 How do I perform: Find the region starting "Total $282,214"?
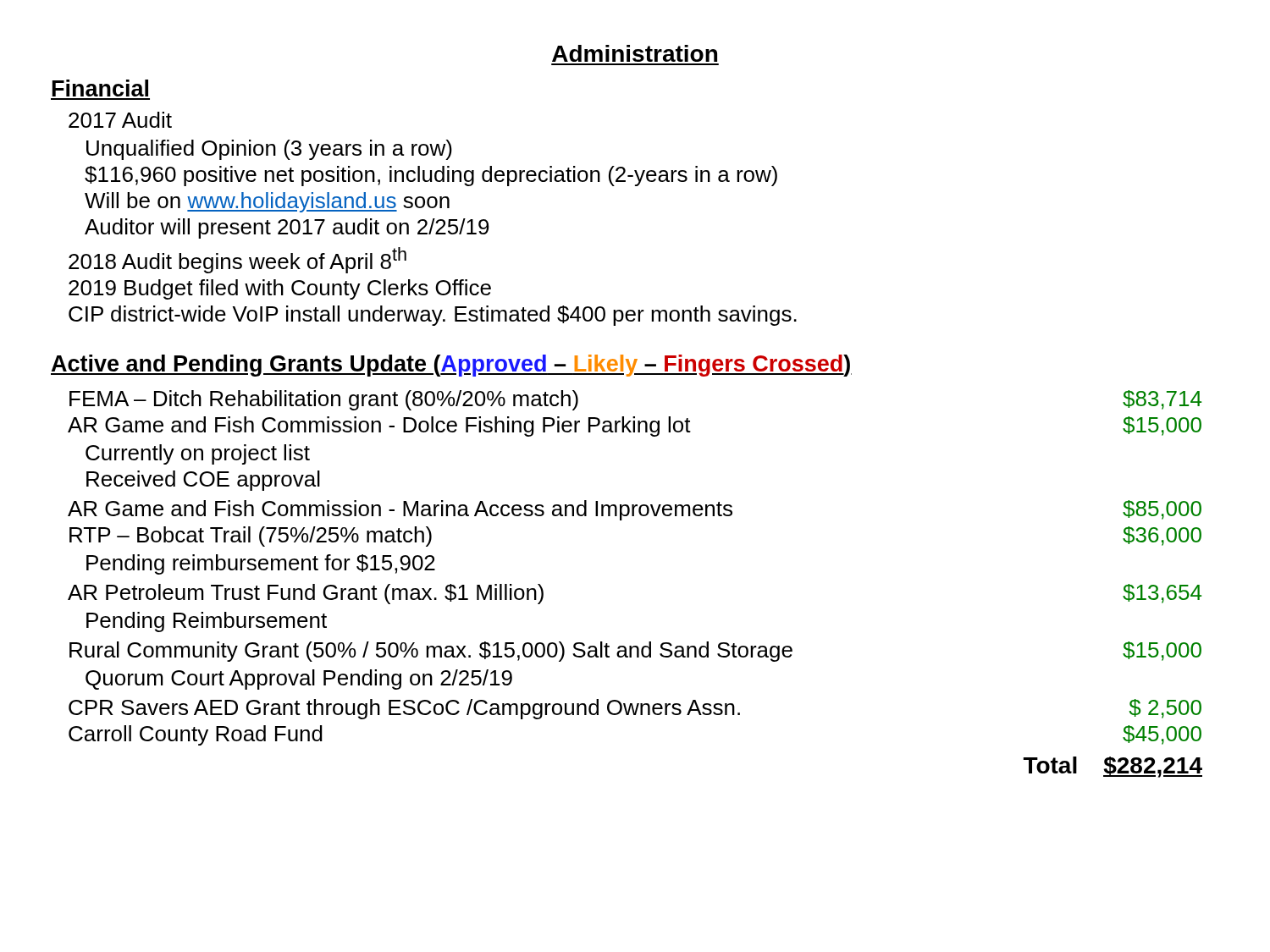tap(1113, 766)
